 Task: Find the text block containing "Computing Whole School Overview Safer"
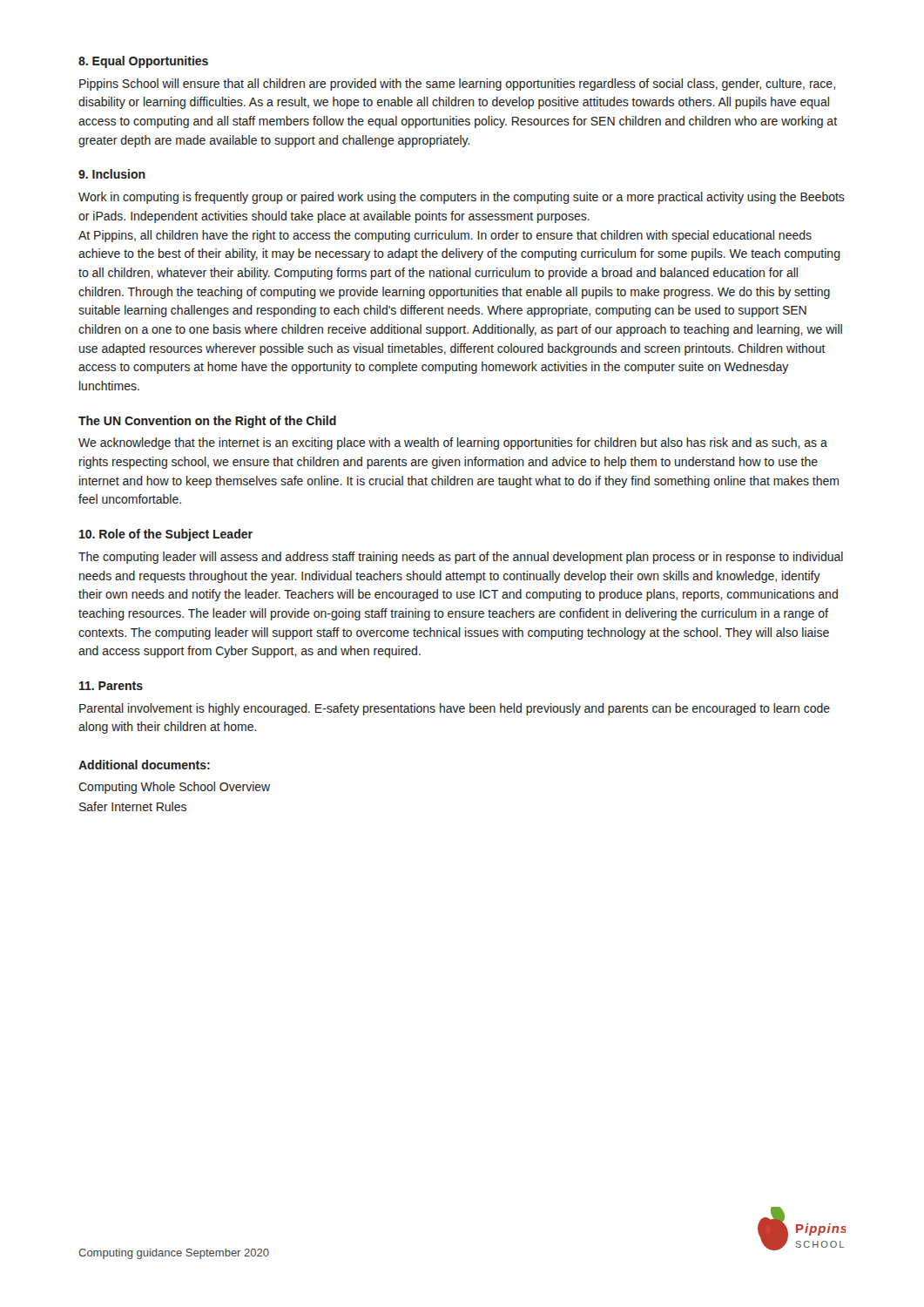click(x=174, y=797)
